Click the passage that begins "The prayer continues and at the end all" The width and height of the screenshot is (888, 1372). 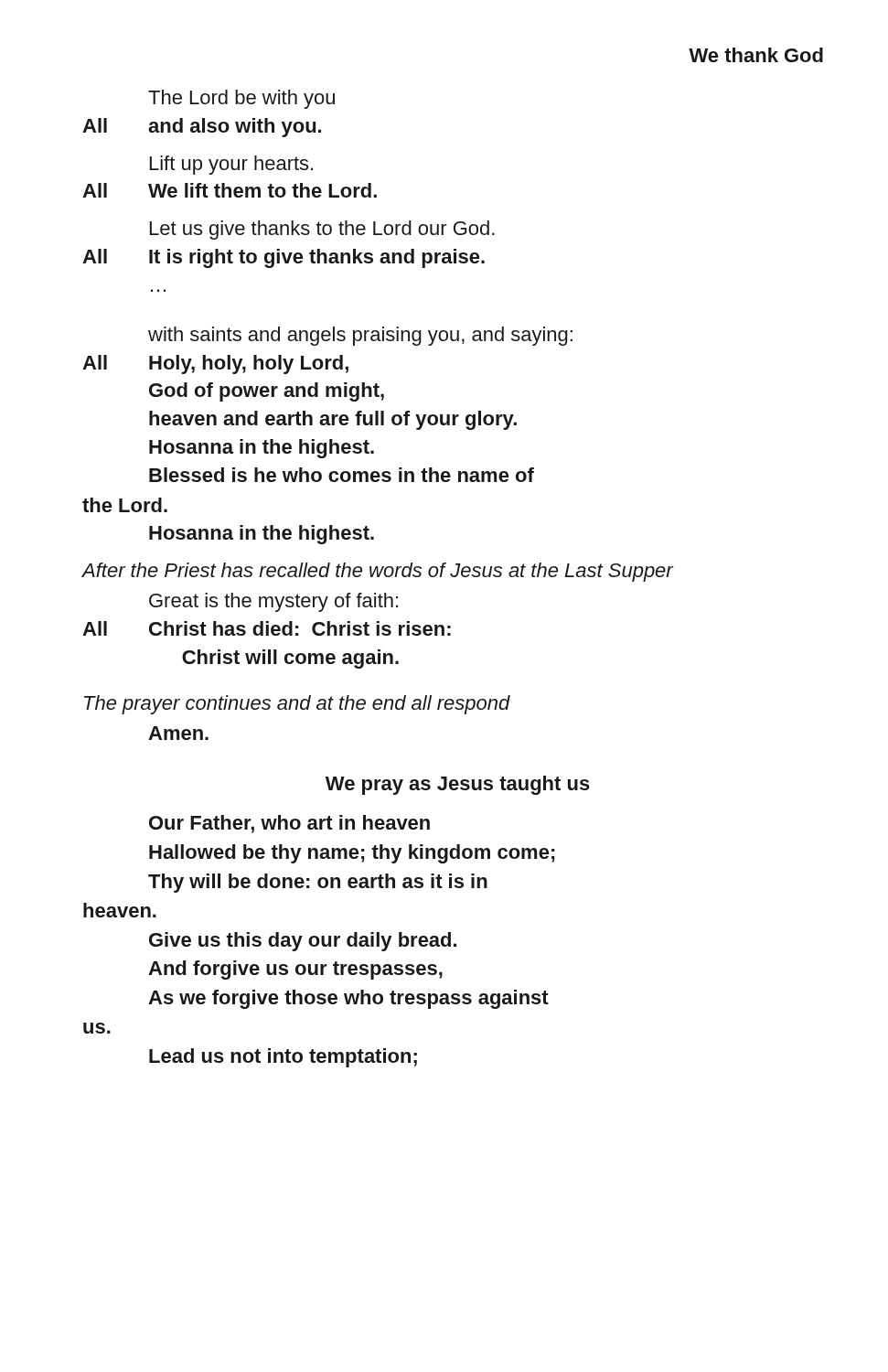(x=458, y=719)
